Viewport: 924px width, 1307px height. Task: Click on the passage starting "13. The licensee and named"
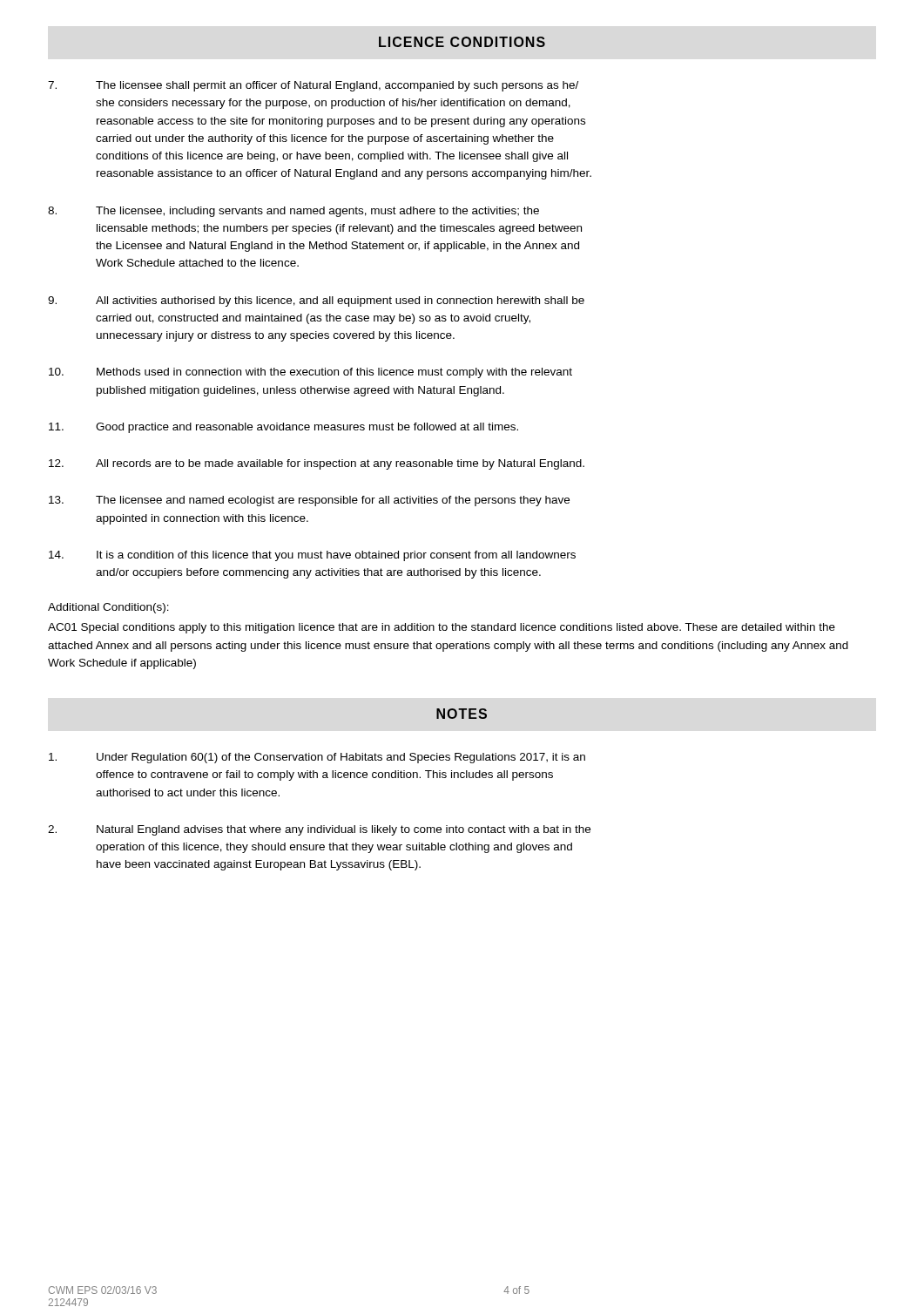coord(309,509)
